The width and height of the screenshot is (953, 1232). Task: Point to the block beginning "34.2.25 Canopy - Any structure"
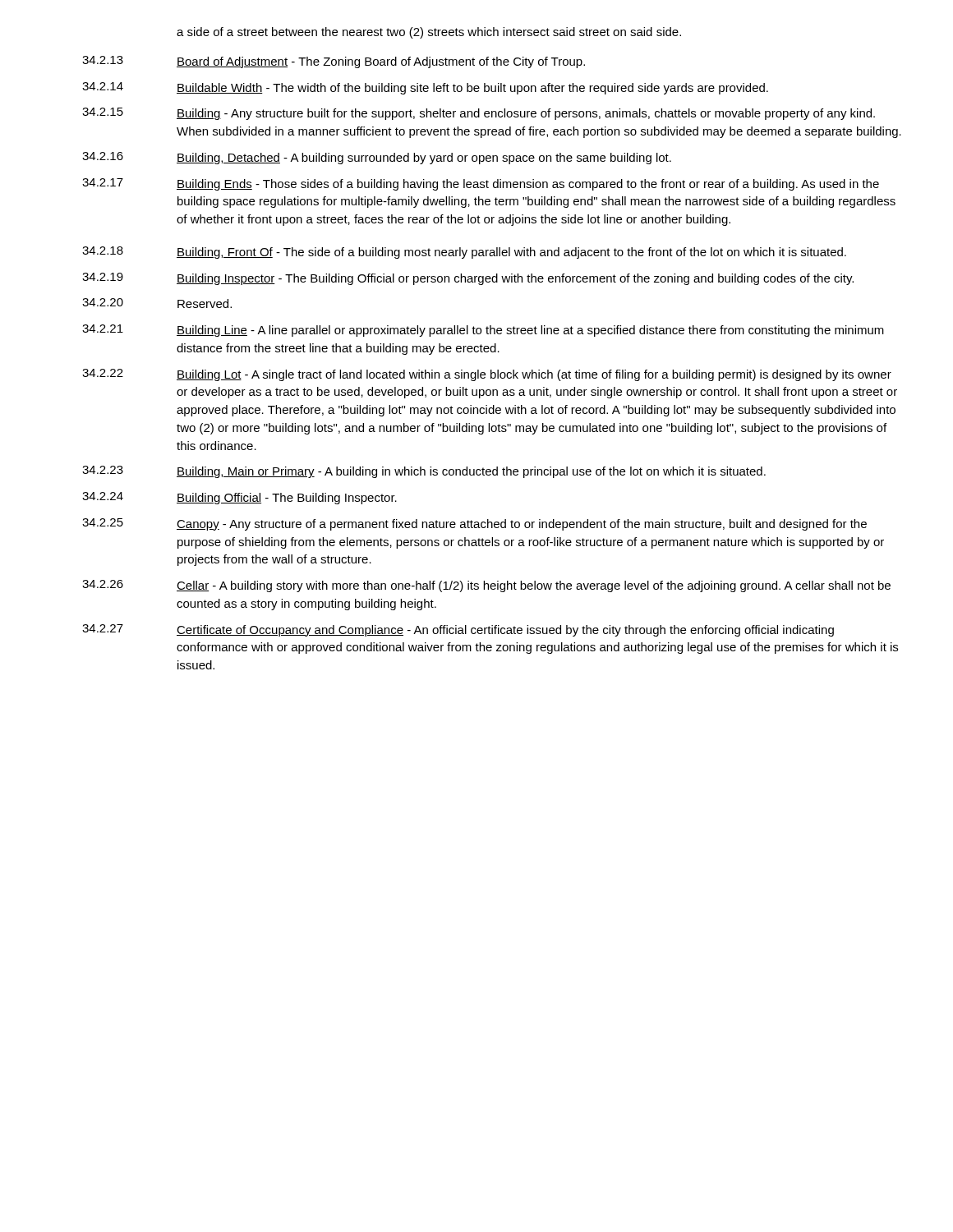(x=493, y=542)
